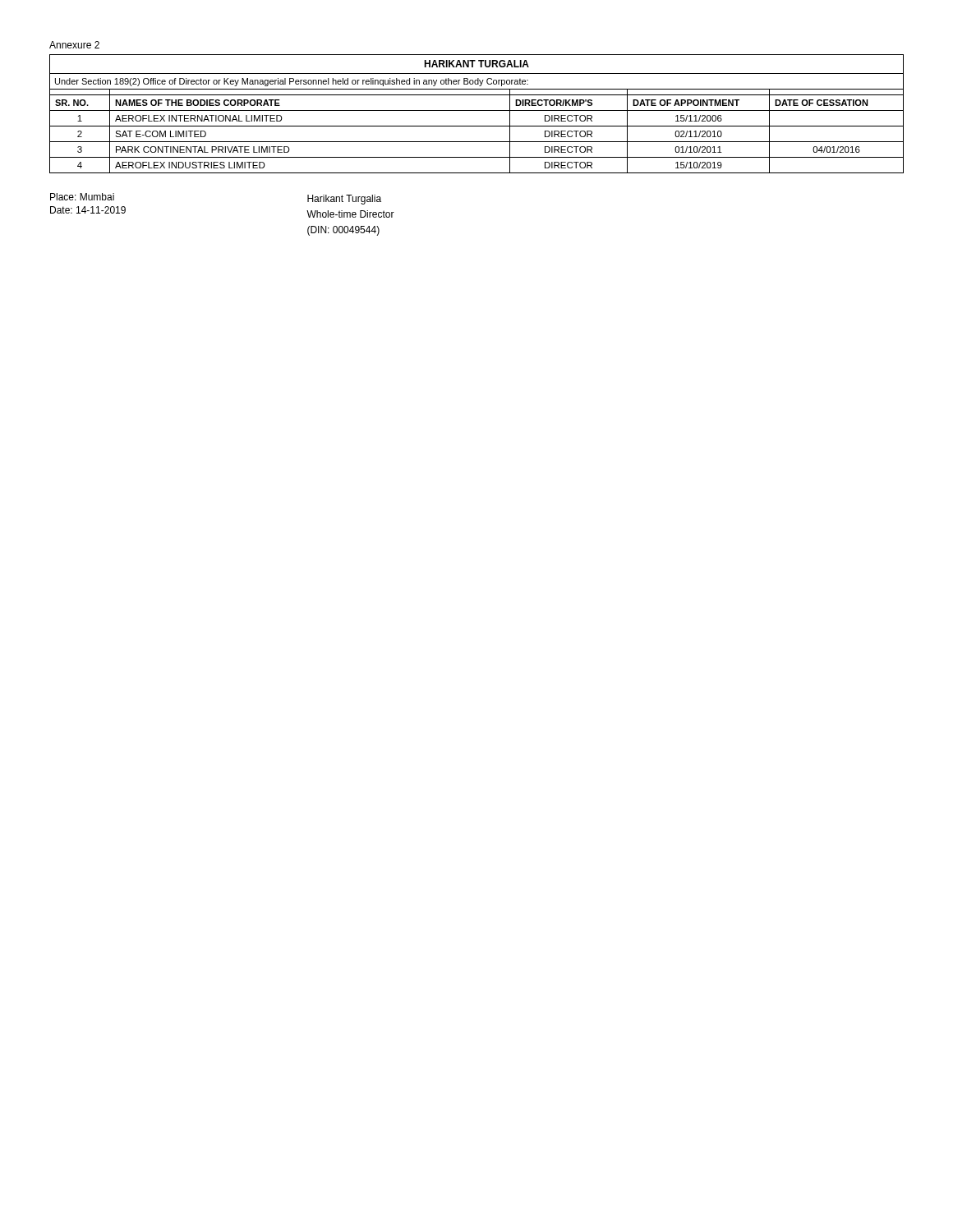Find the table that mentions "DATE OF CESSATION"

476,114
